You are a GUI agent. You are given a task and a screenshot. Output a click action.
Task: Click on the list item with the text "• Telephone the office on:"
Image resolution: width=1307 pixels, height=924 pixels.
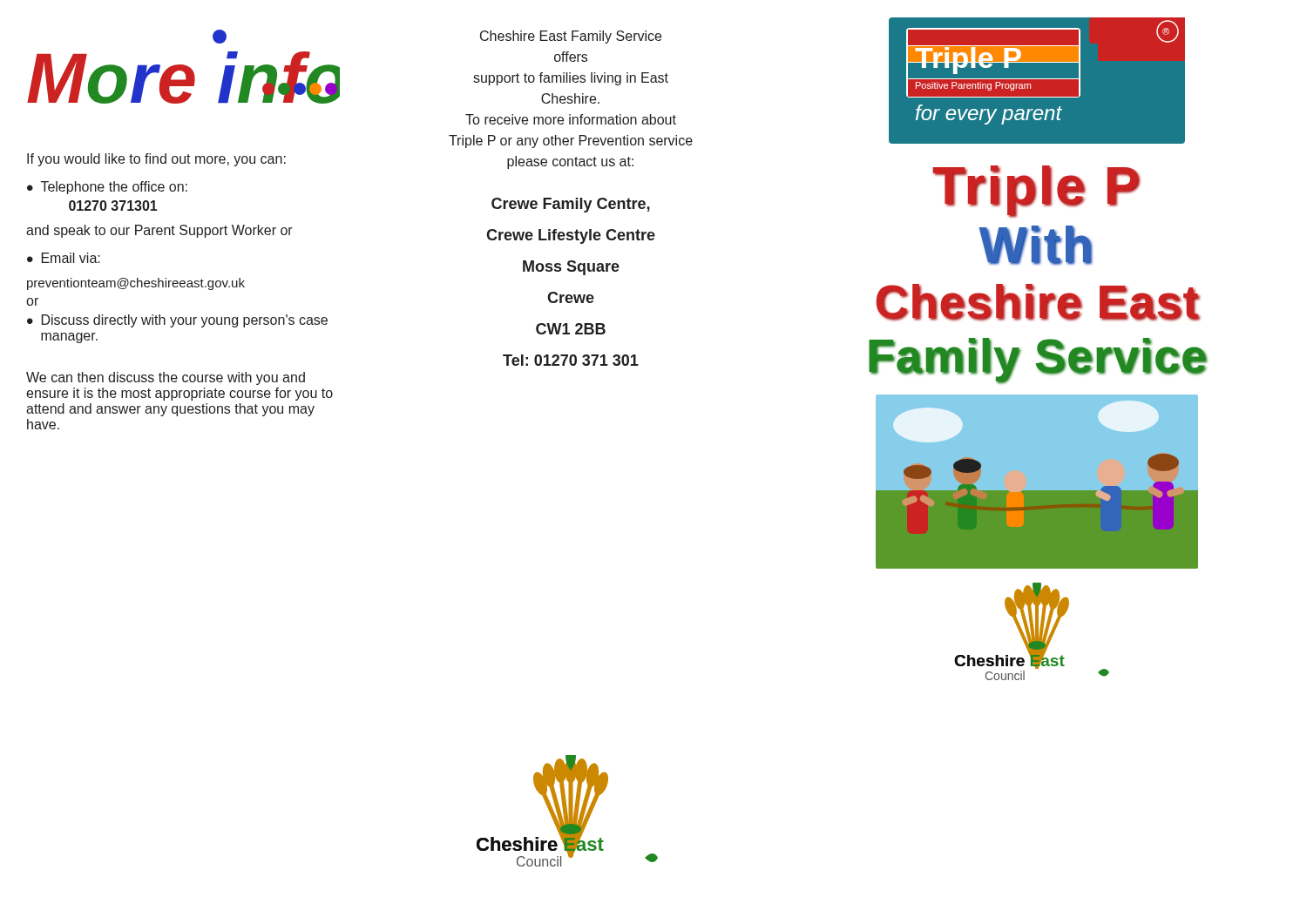coord(107,199)
